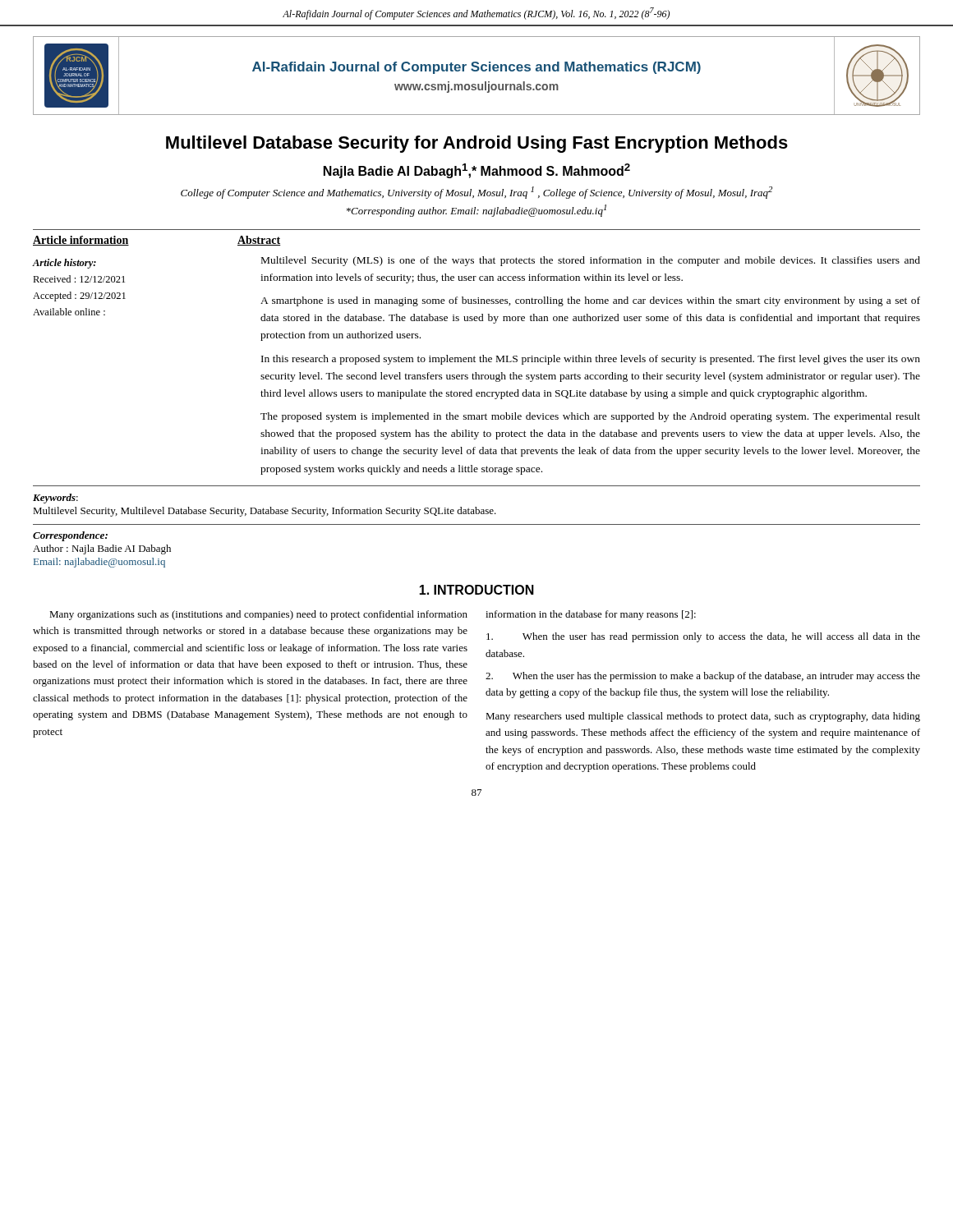Point to the block beginning "2. When the user has"

click(703, 684)
